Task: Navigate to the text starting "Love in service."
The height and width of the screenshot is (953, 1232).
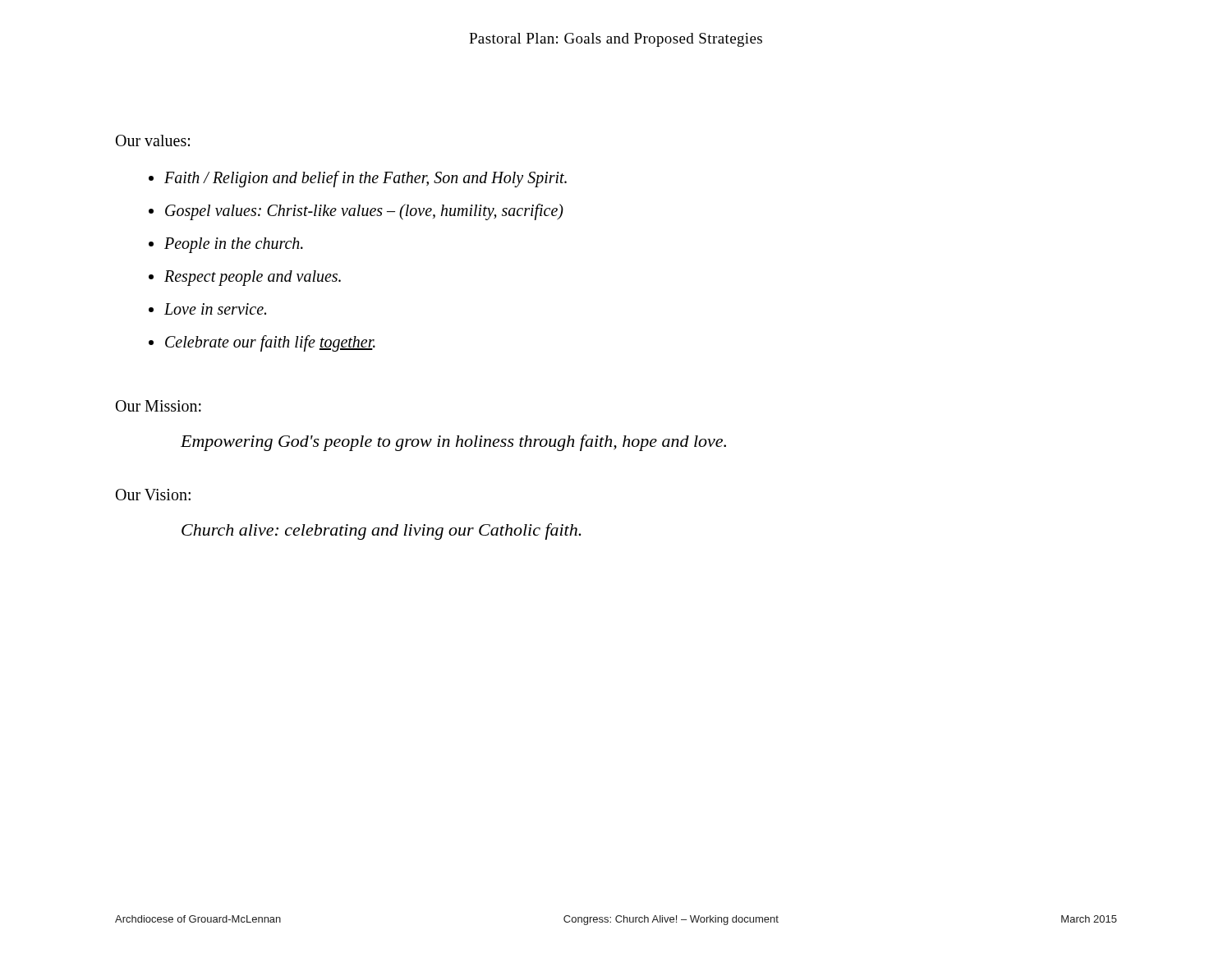Action: click(x=216, y=309)
